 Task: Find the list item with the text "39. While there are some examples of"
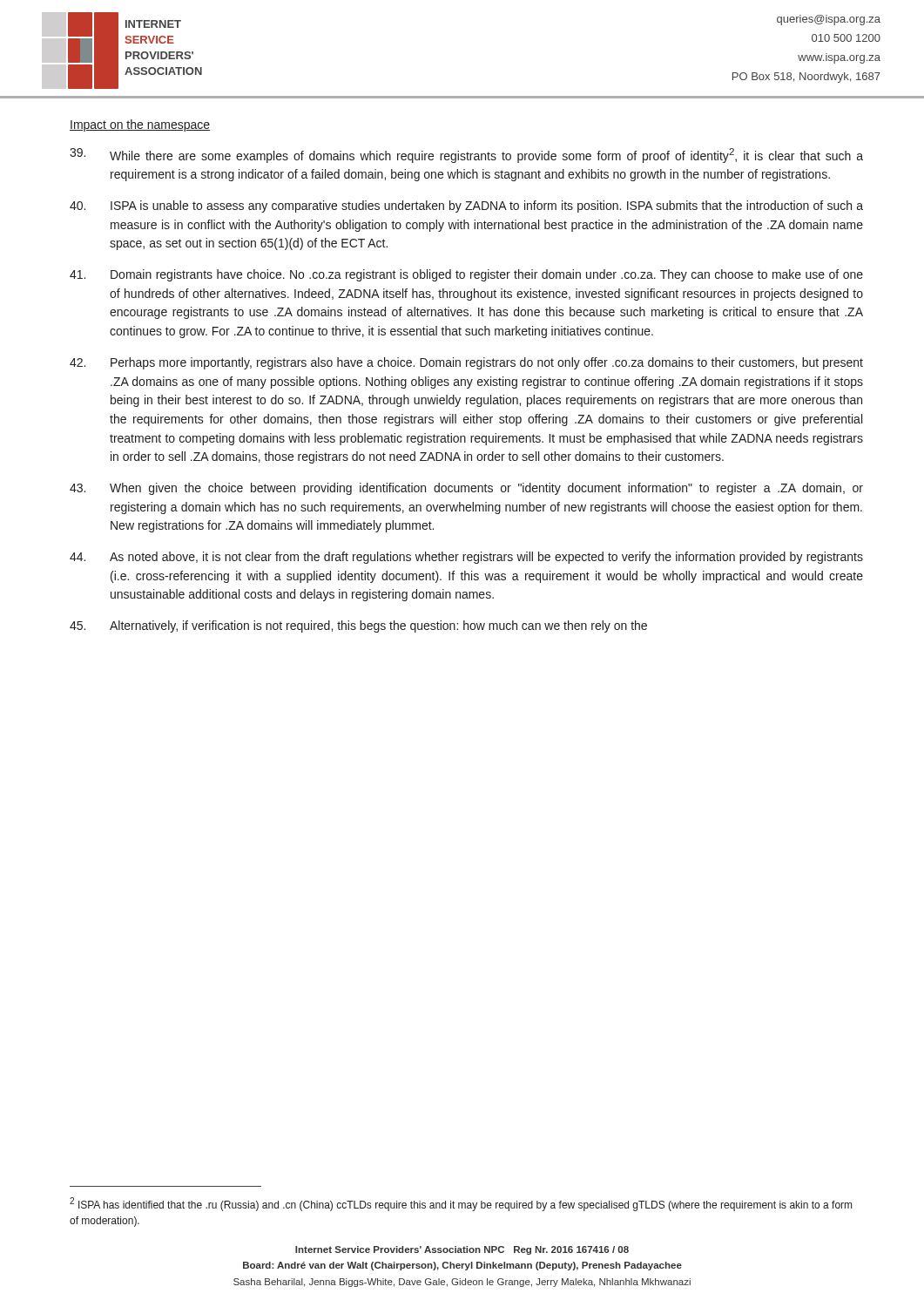466,164
